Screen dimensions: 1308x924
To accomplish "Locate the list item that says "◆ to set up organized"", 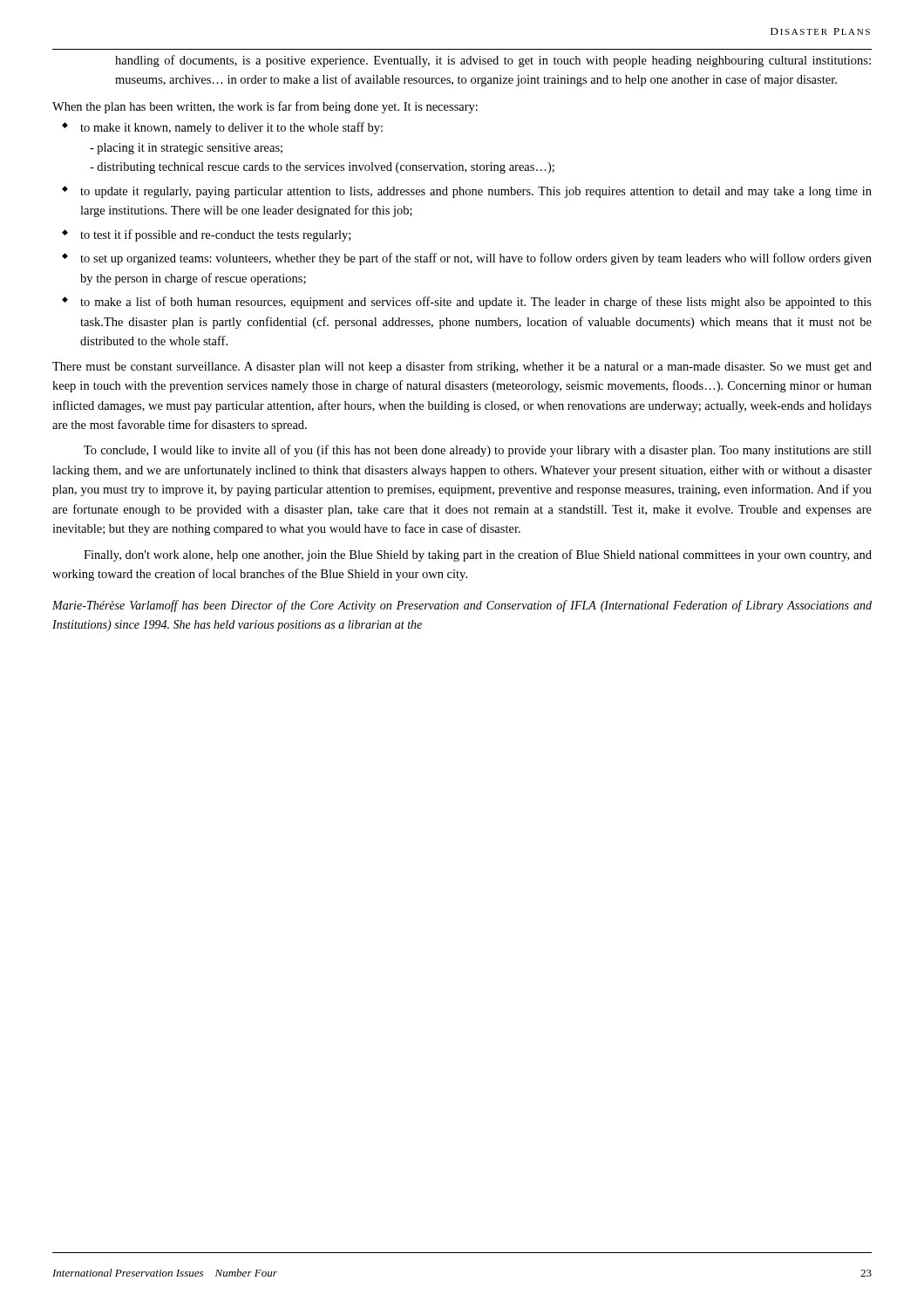I will click(x=462, y=268).
